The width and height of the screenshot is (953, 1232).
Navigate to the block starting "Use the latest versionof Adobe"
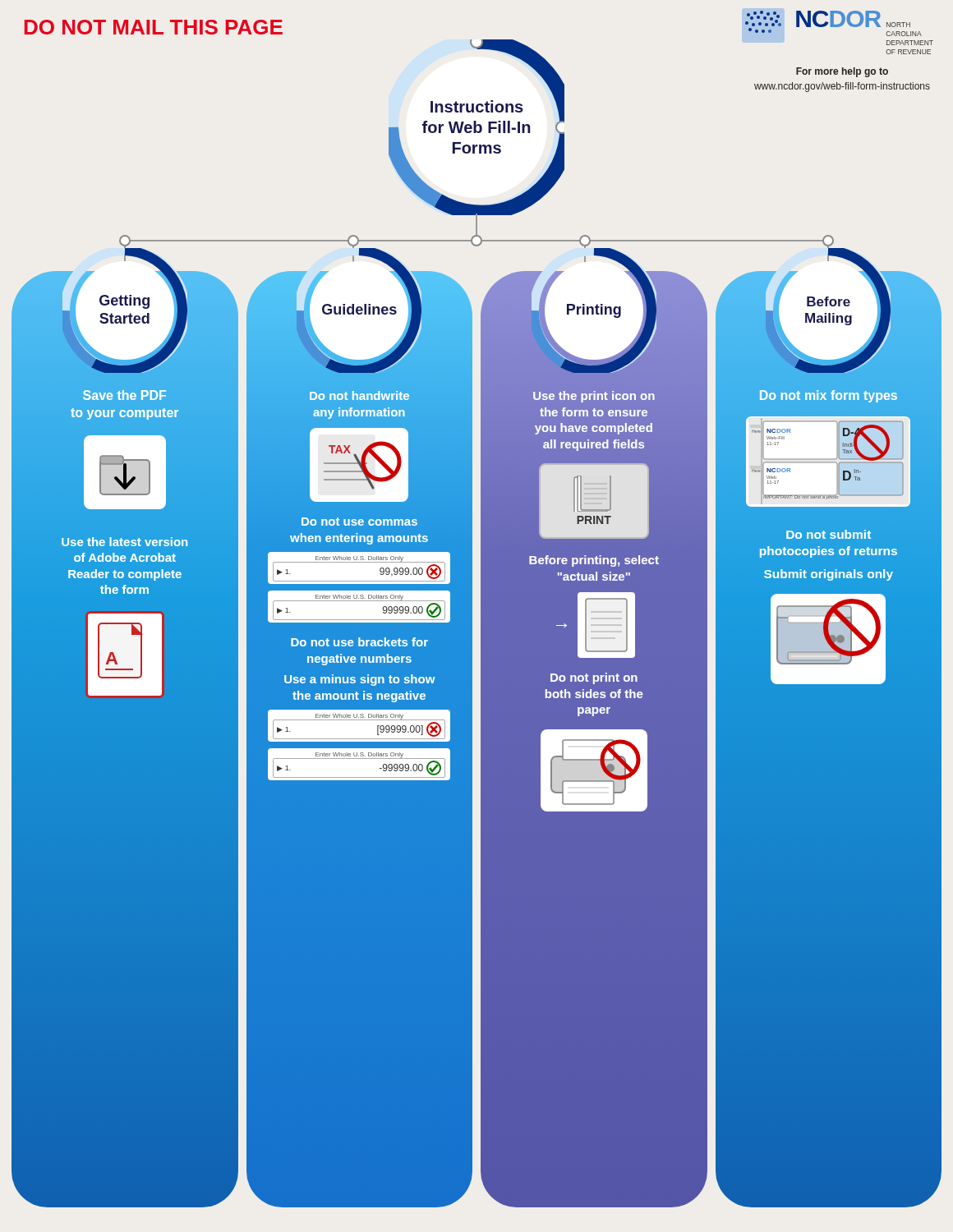(125, 565)
